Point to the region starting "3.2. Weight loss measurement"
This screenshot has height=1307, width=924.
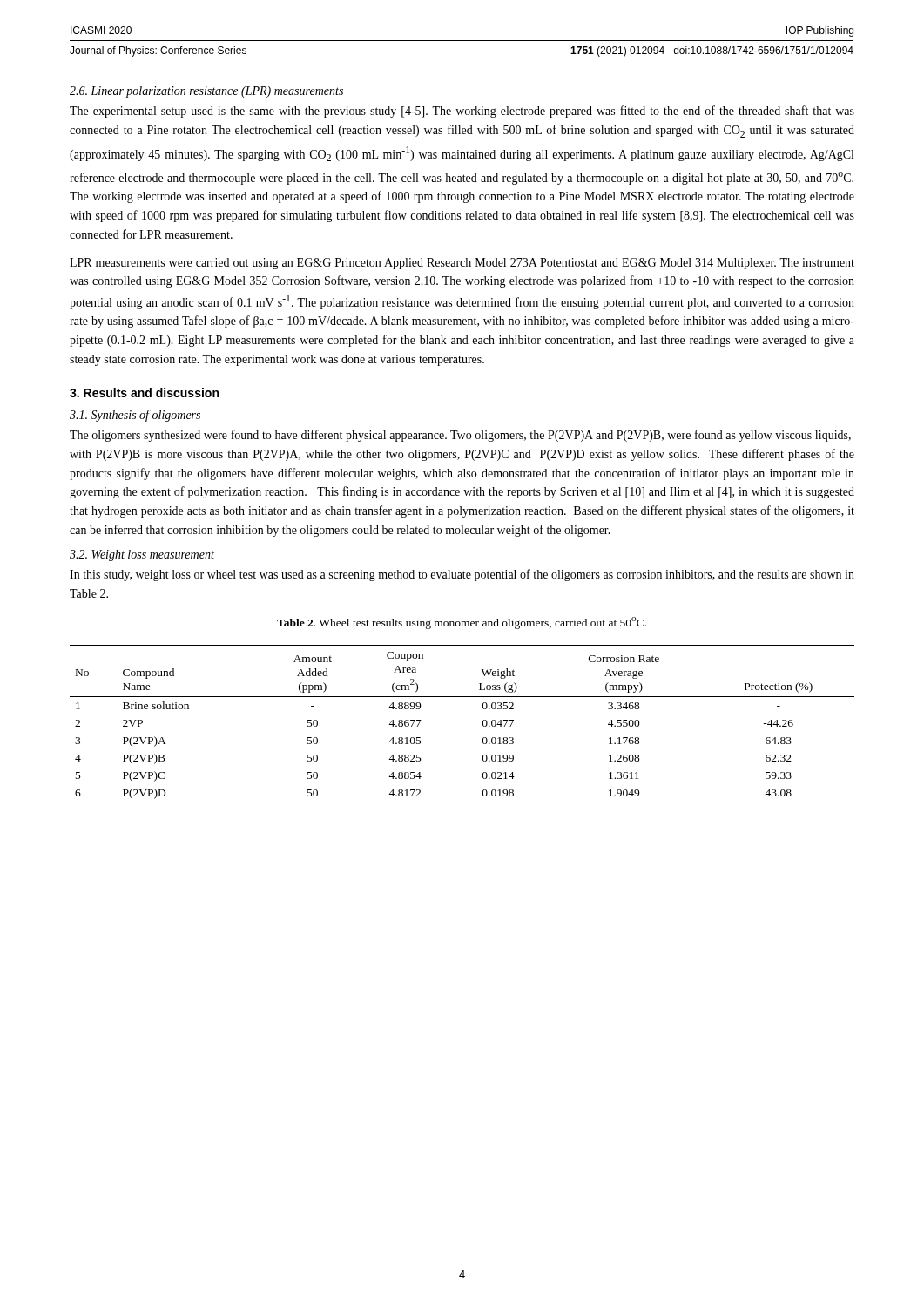[x=142, y=555]
